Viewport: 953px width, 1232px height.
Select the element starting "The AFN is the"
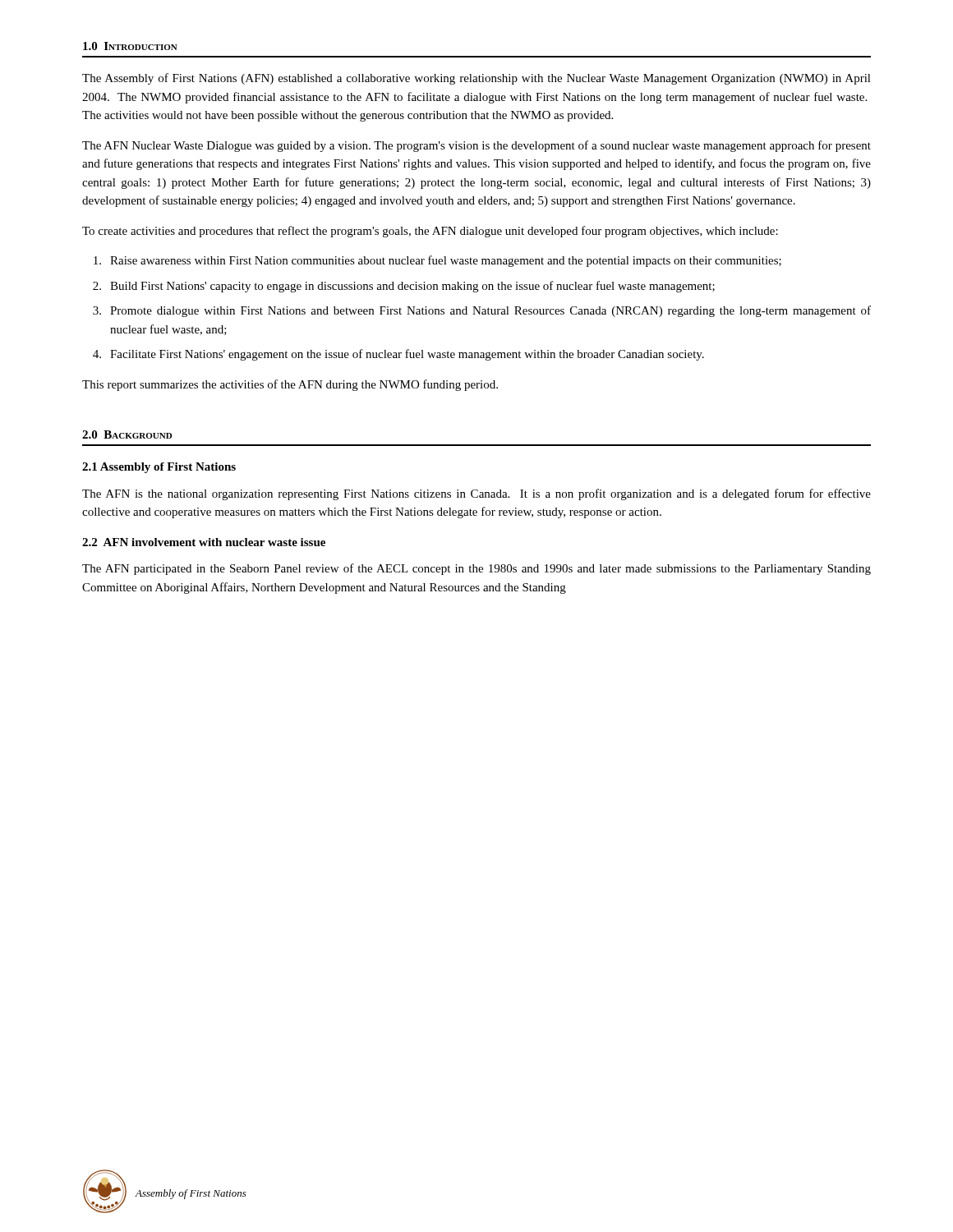(x=476, y=503)
